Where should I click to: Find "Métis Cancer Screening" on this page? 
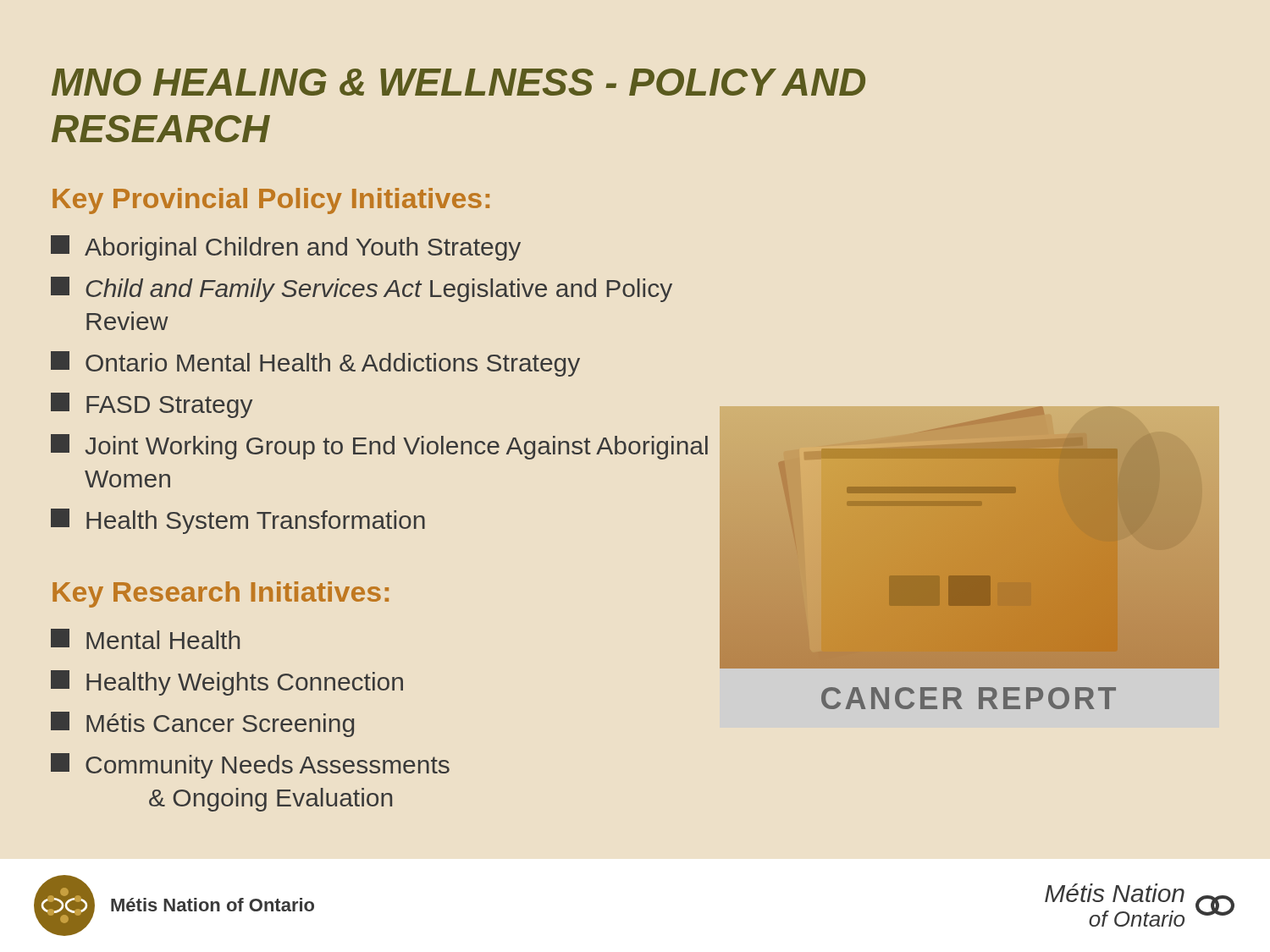tap(203, 723)
